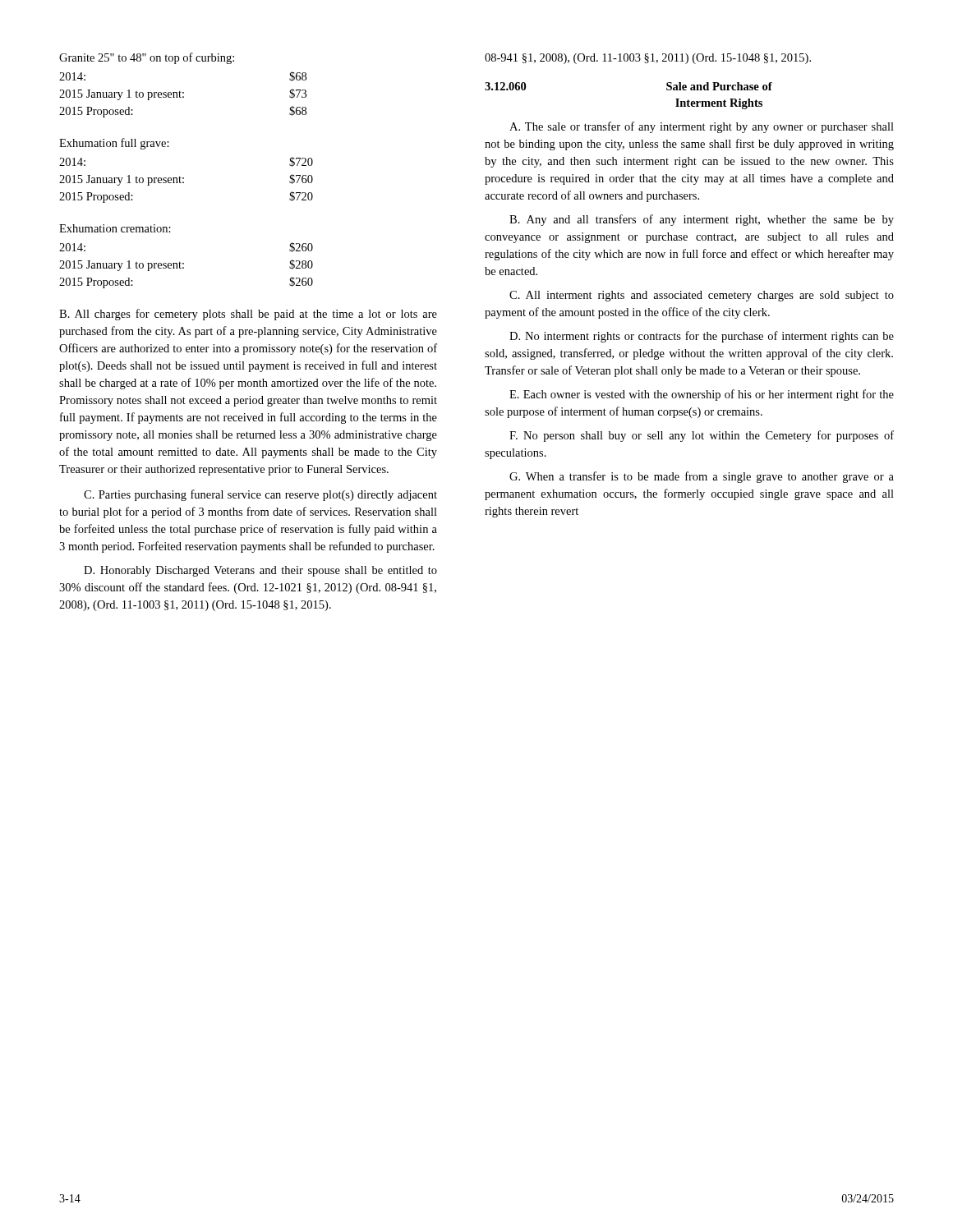Screen dimensions: 1232x953
Task: Navigate to the region starting "2015 Proposed:$260"
Action: [x=94, y=282]
